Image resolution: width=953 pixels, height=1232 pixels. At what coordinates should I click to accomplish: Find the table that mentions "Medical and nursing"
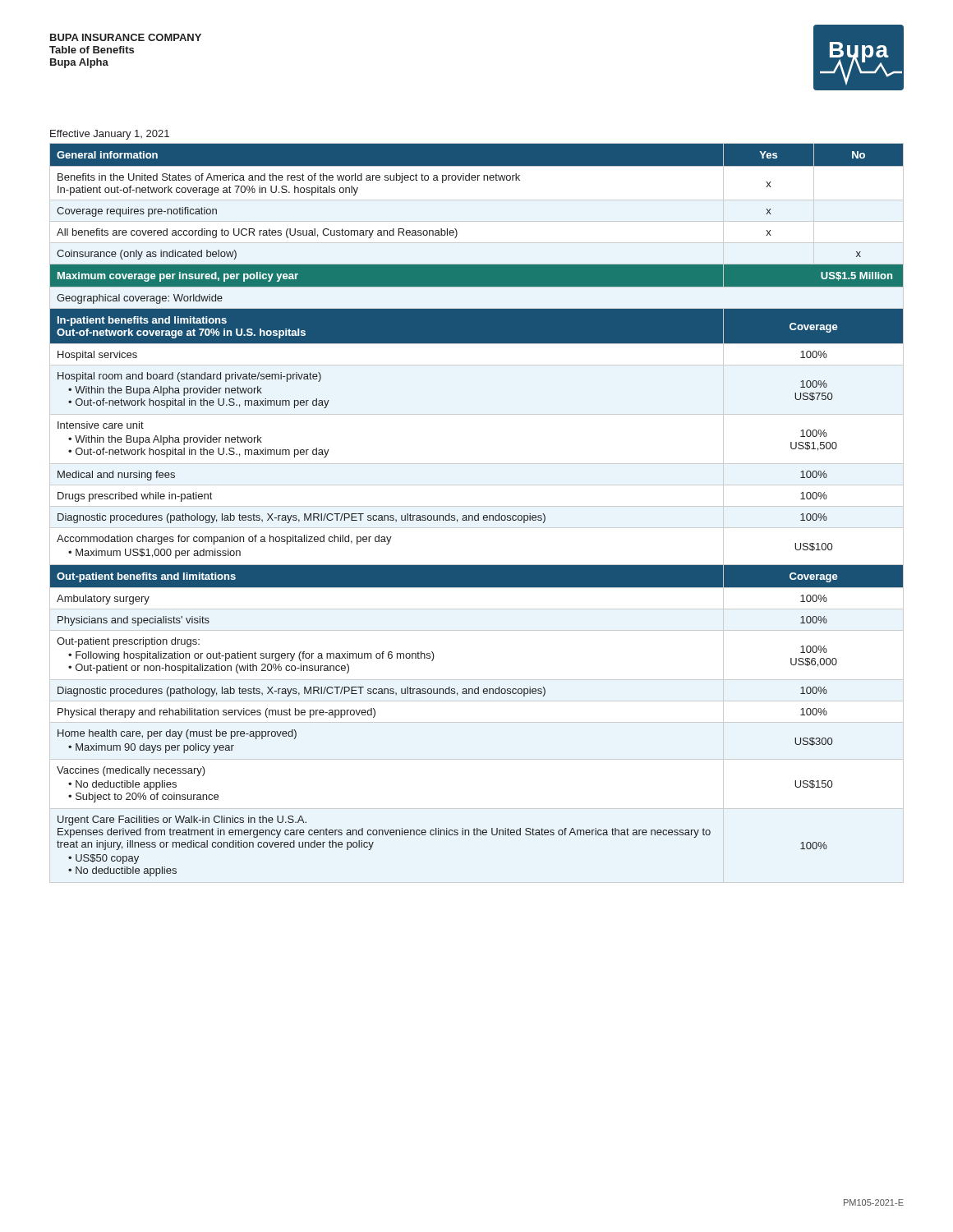point(476,513)
